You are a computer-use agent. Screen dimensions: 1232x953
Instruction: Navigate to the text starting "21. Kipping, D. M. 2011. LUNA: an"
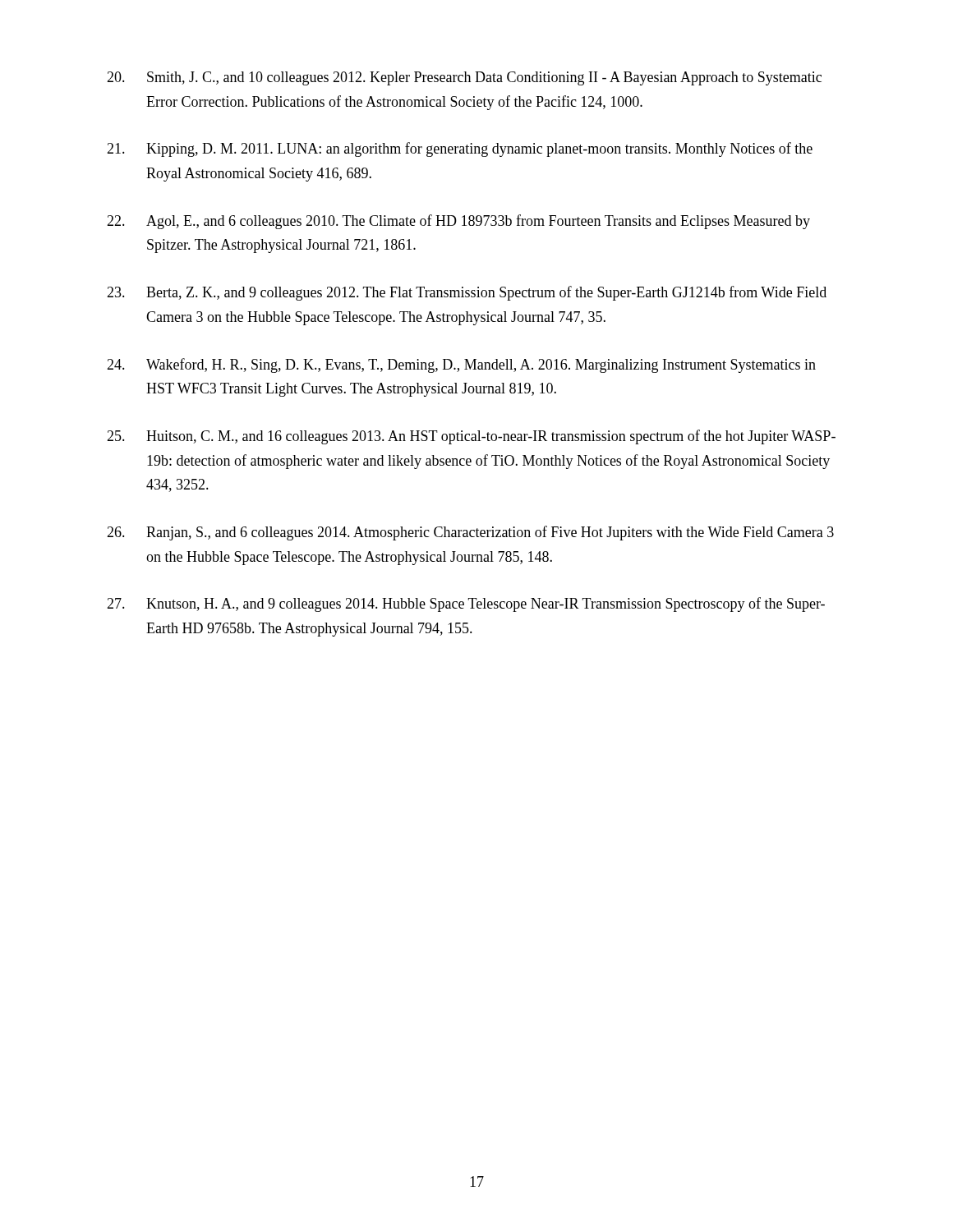476,162
